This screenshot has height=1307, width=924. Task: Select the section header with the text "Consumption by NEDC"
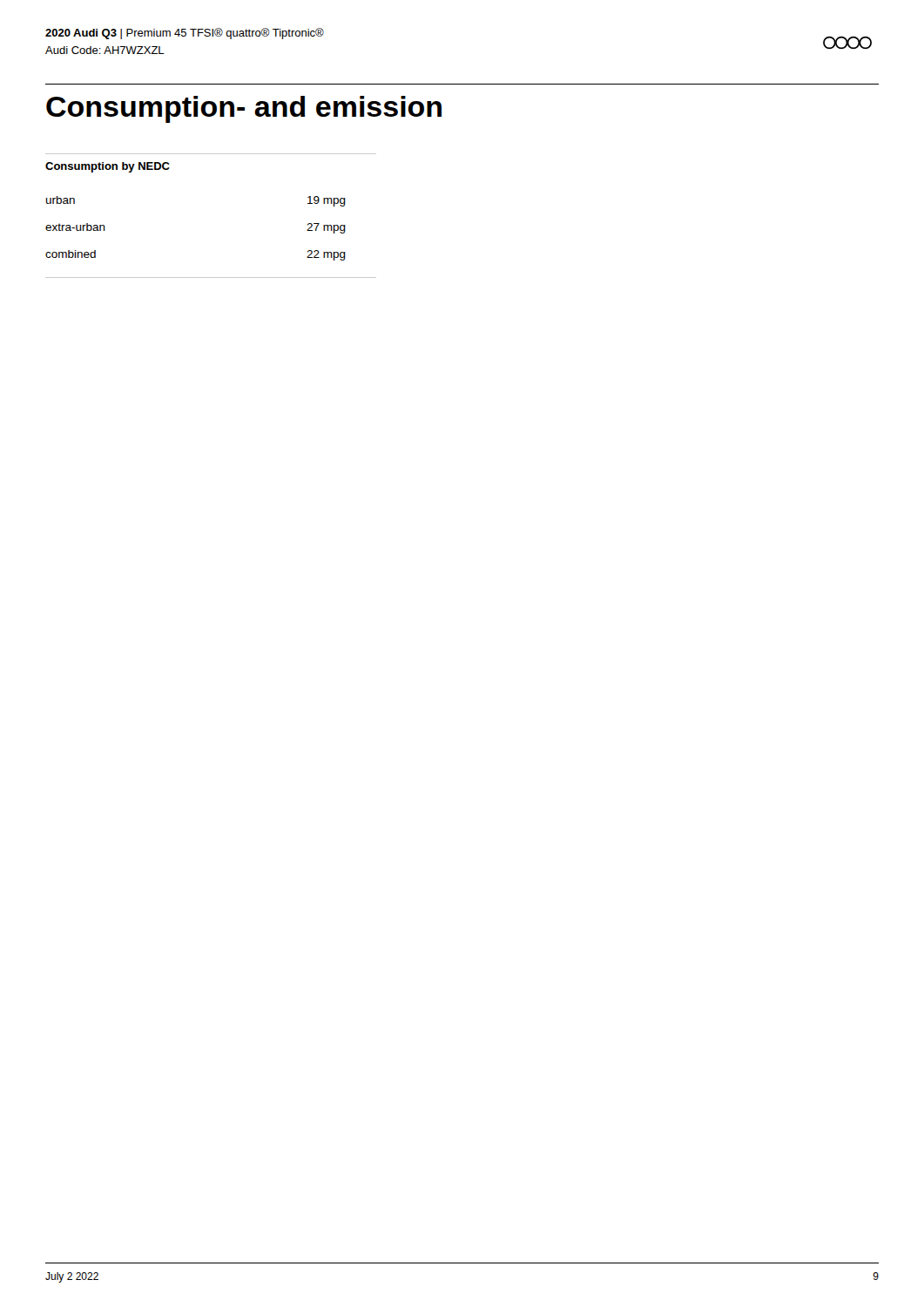(108, 166)
